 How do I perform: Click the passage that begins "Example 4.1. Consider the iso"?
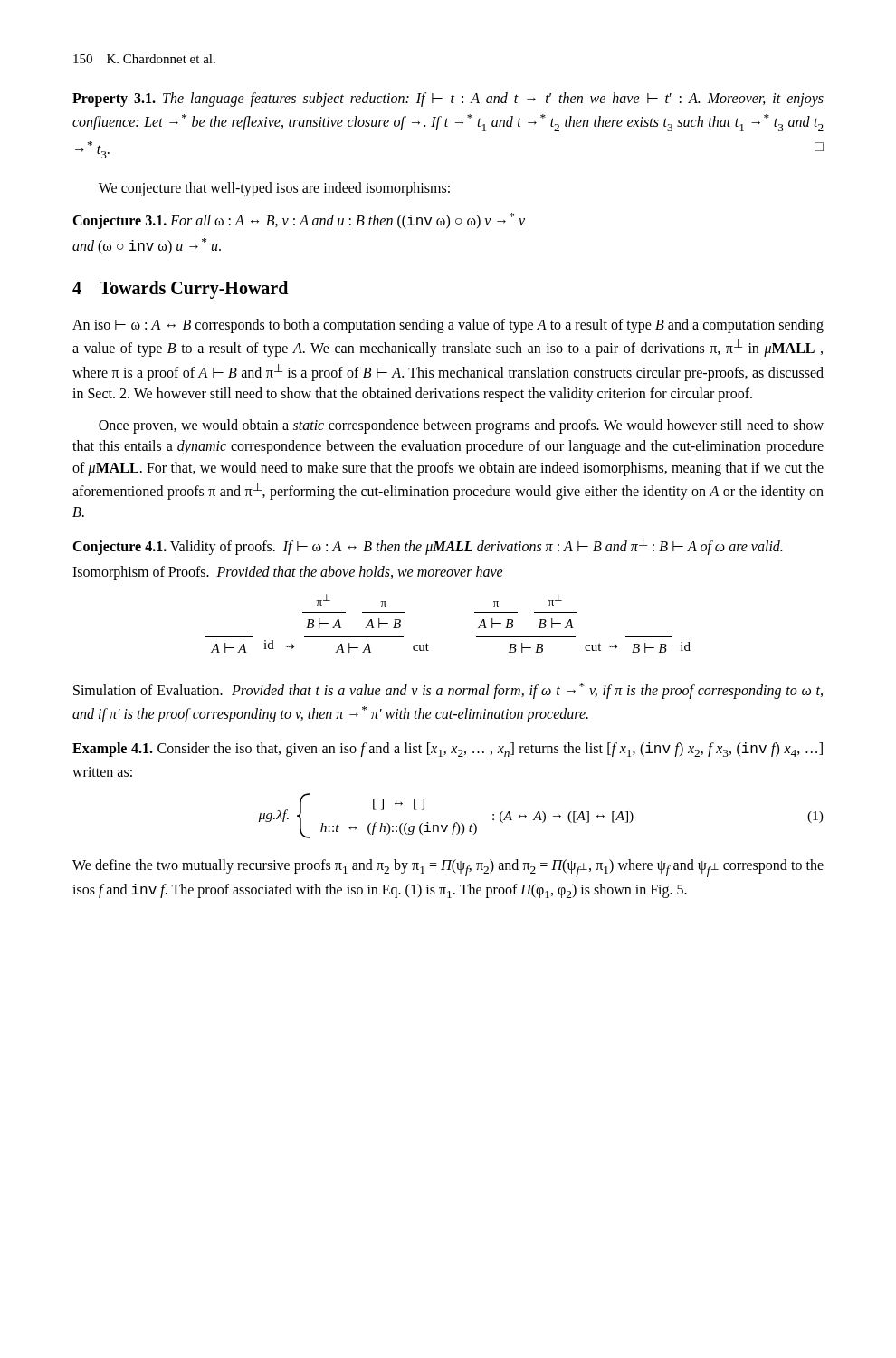(x=448, y=760)
